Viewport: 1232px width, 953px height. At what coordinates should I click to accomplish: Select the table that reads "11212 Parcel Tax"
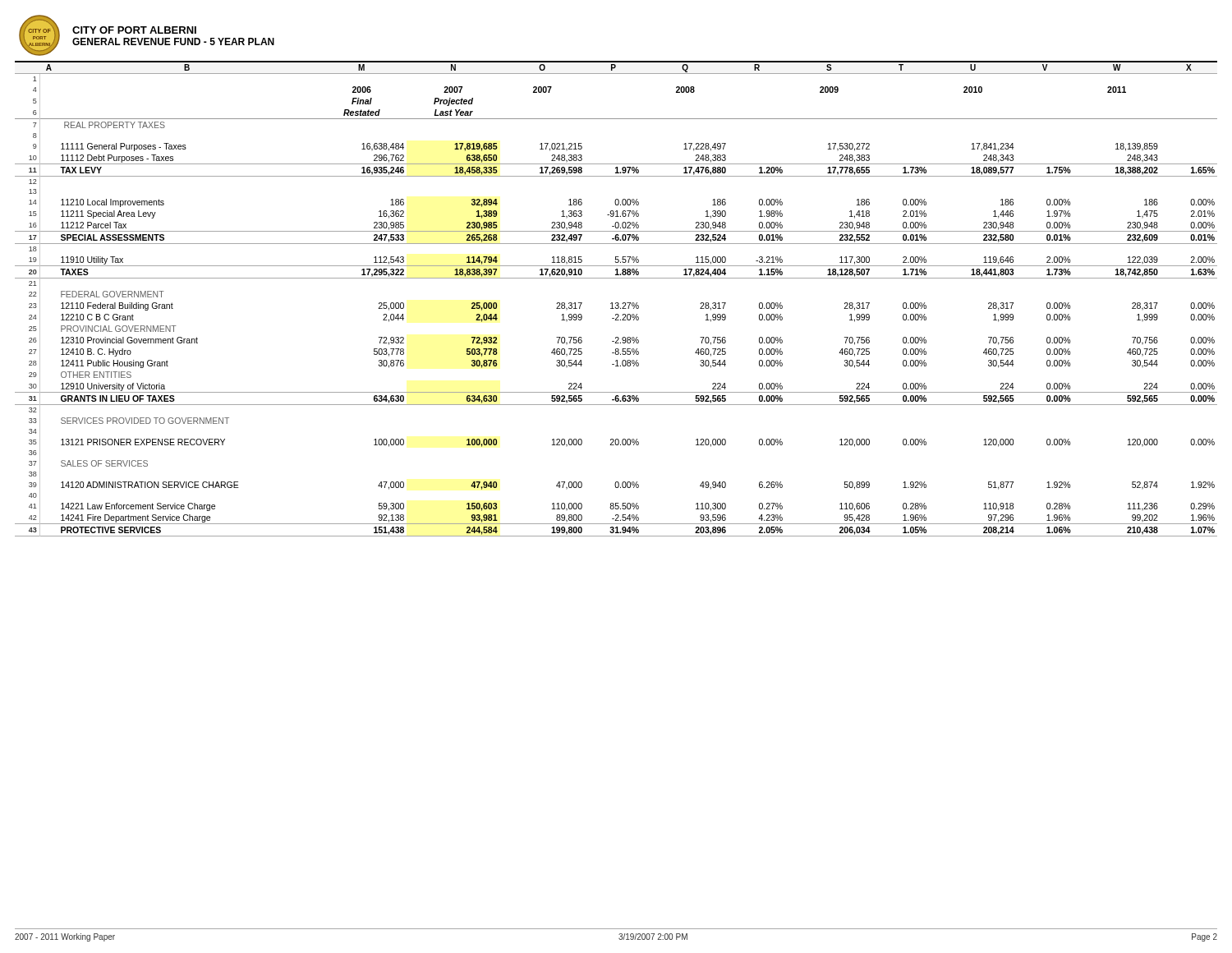pos(616,299)
